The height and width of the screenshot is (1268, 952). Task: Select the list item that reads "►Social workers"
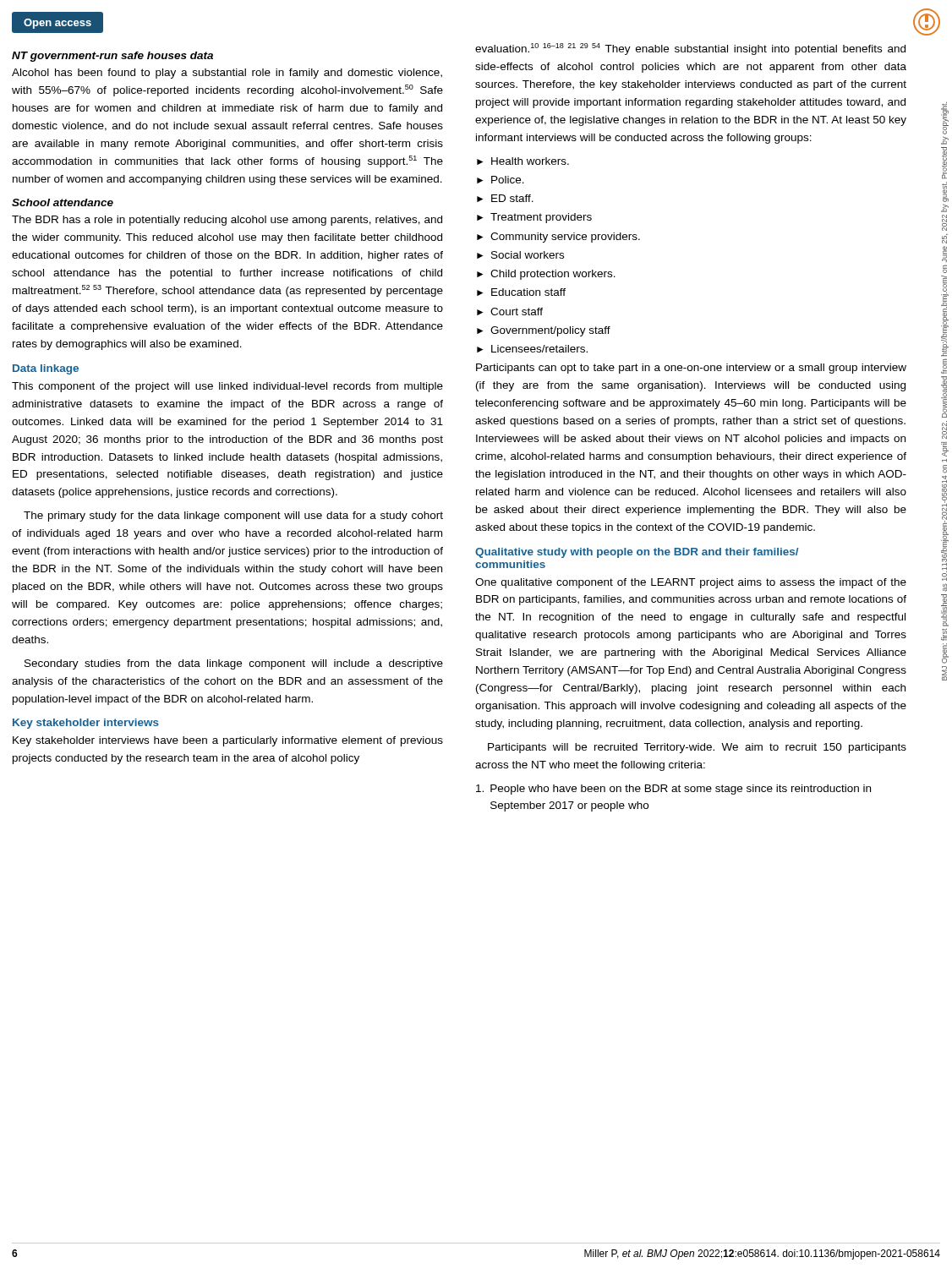point(520,255)
